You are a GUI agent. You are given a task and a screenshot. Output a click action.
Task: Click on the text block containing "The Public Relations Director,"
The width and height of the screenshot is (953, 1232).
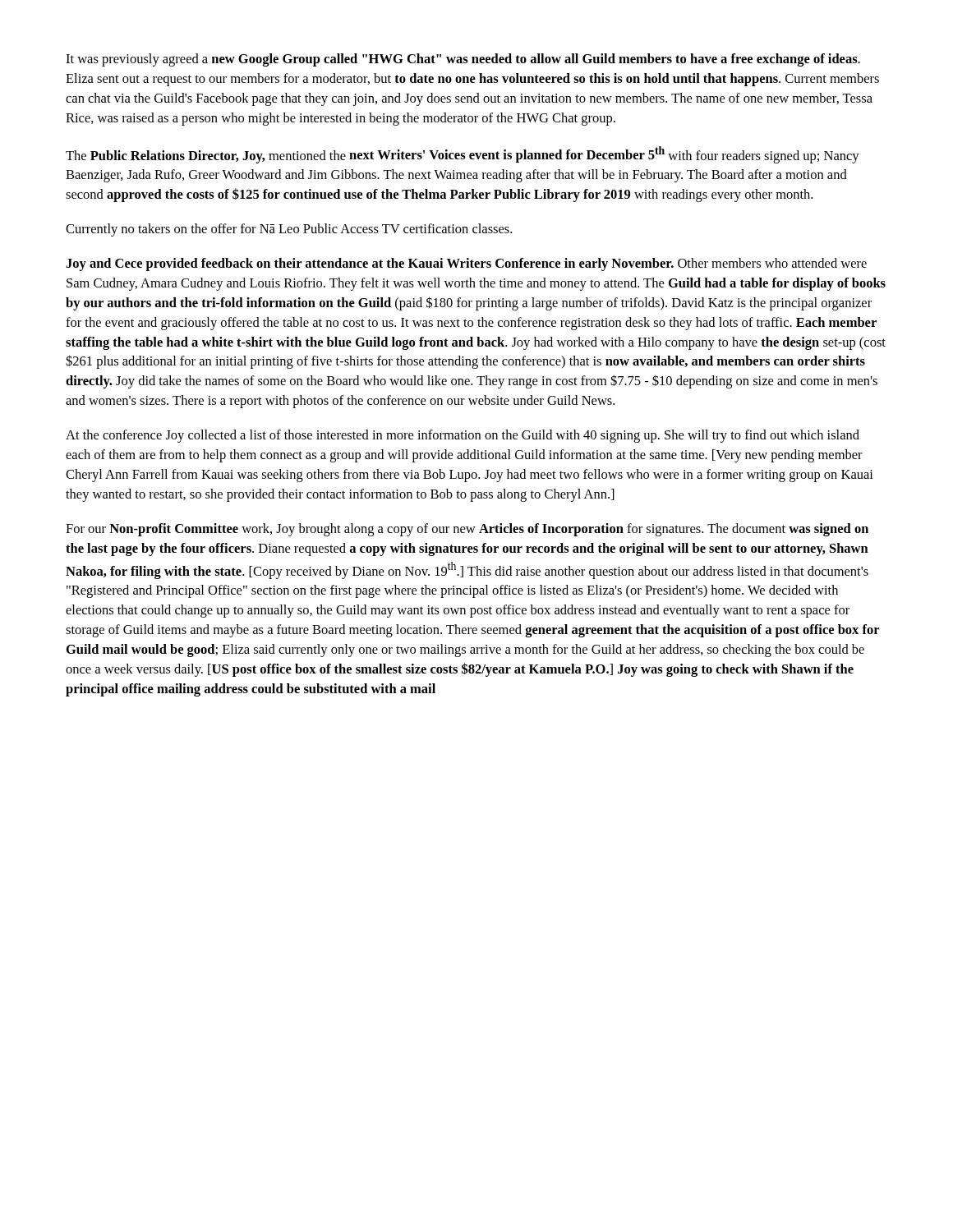tap(462, 173)
